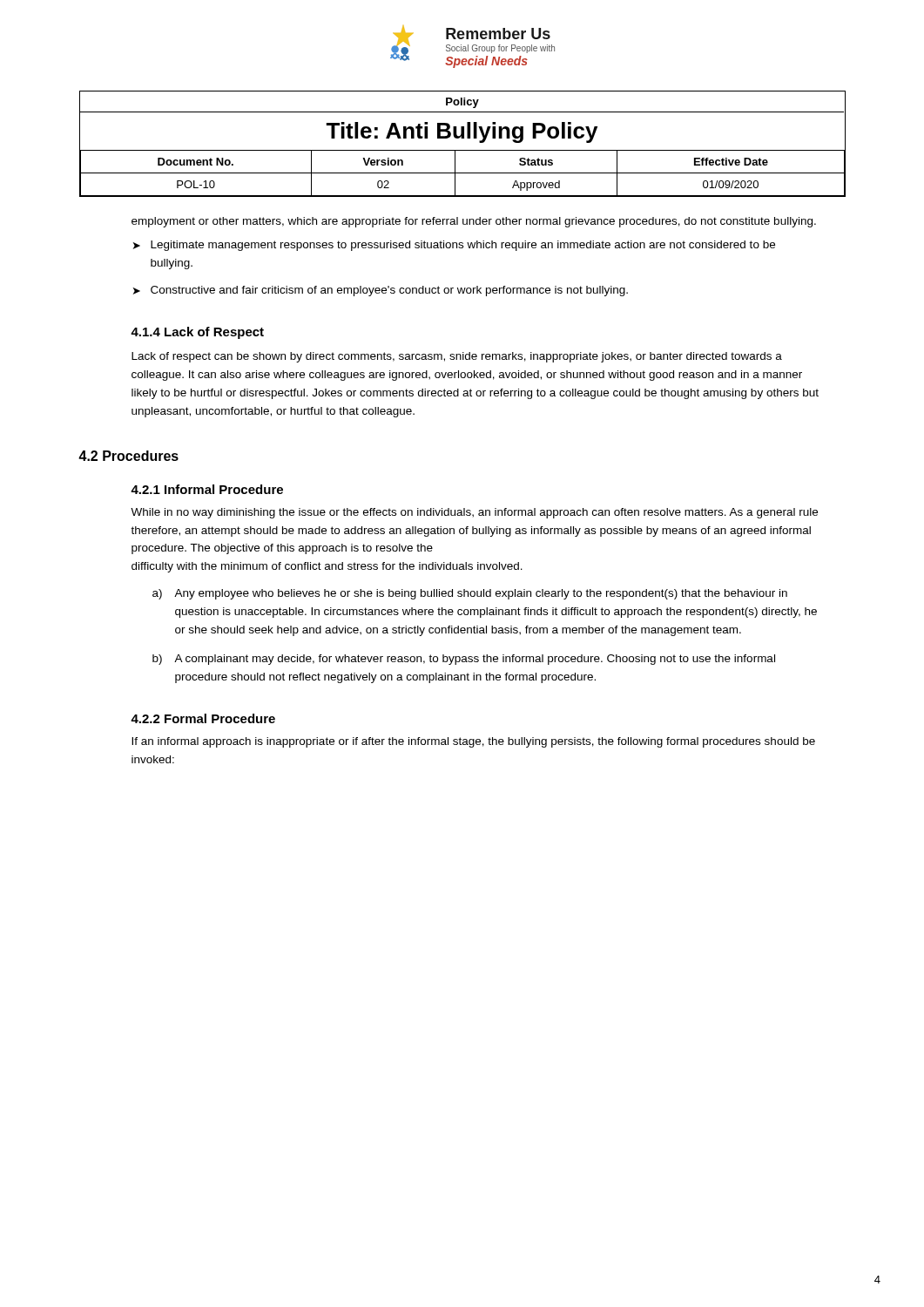Find the block on this page that starts "➤ Constructive and"
This screenshot has height=1307, width=924.
(x=475, y=290)
